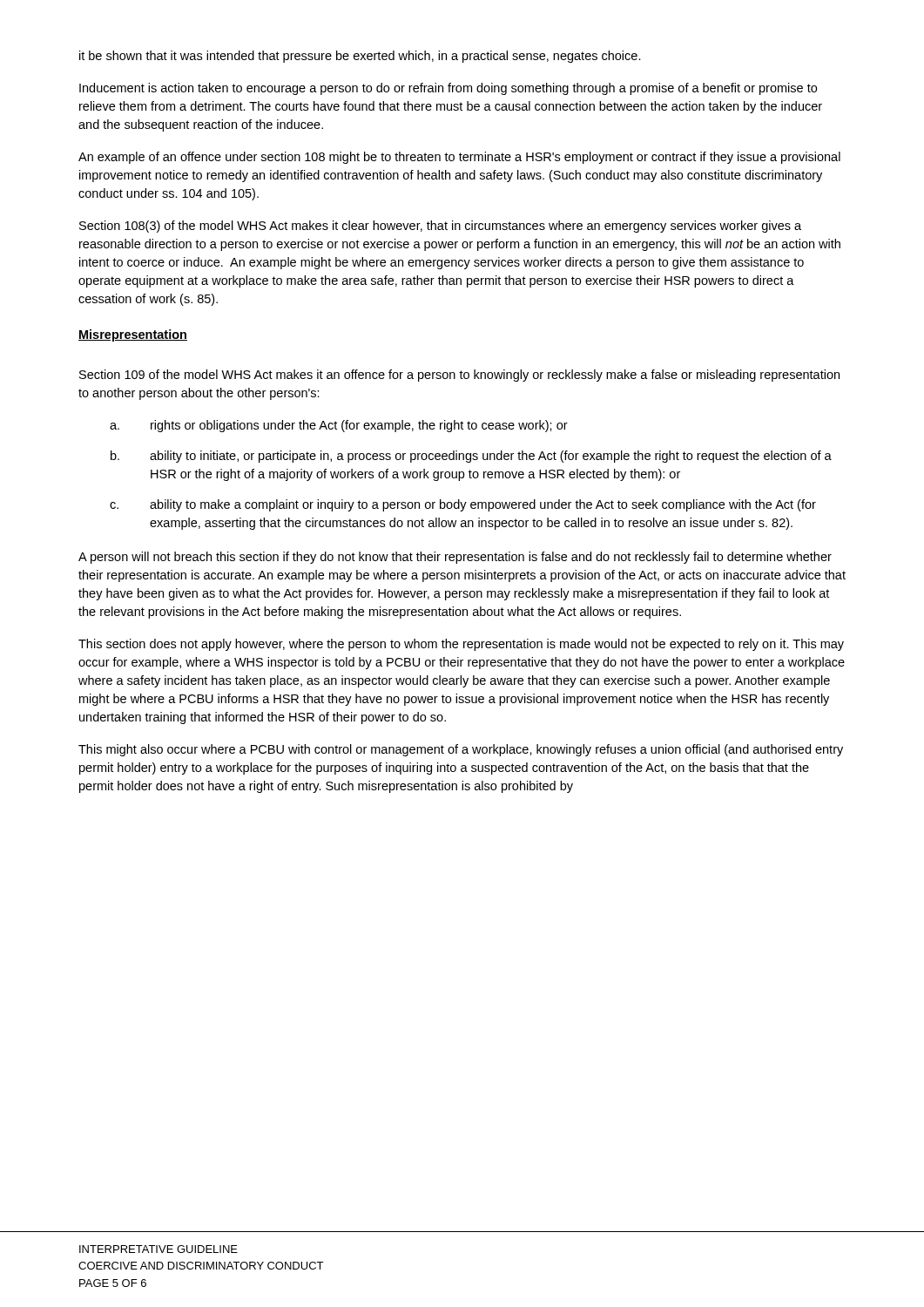Locate the element starting "Inducement is action"

pos(450,106)
